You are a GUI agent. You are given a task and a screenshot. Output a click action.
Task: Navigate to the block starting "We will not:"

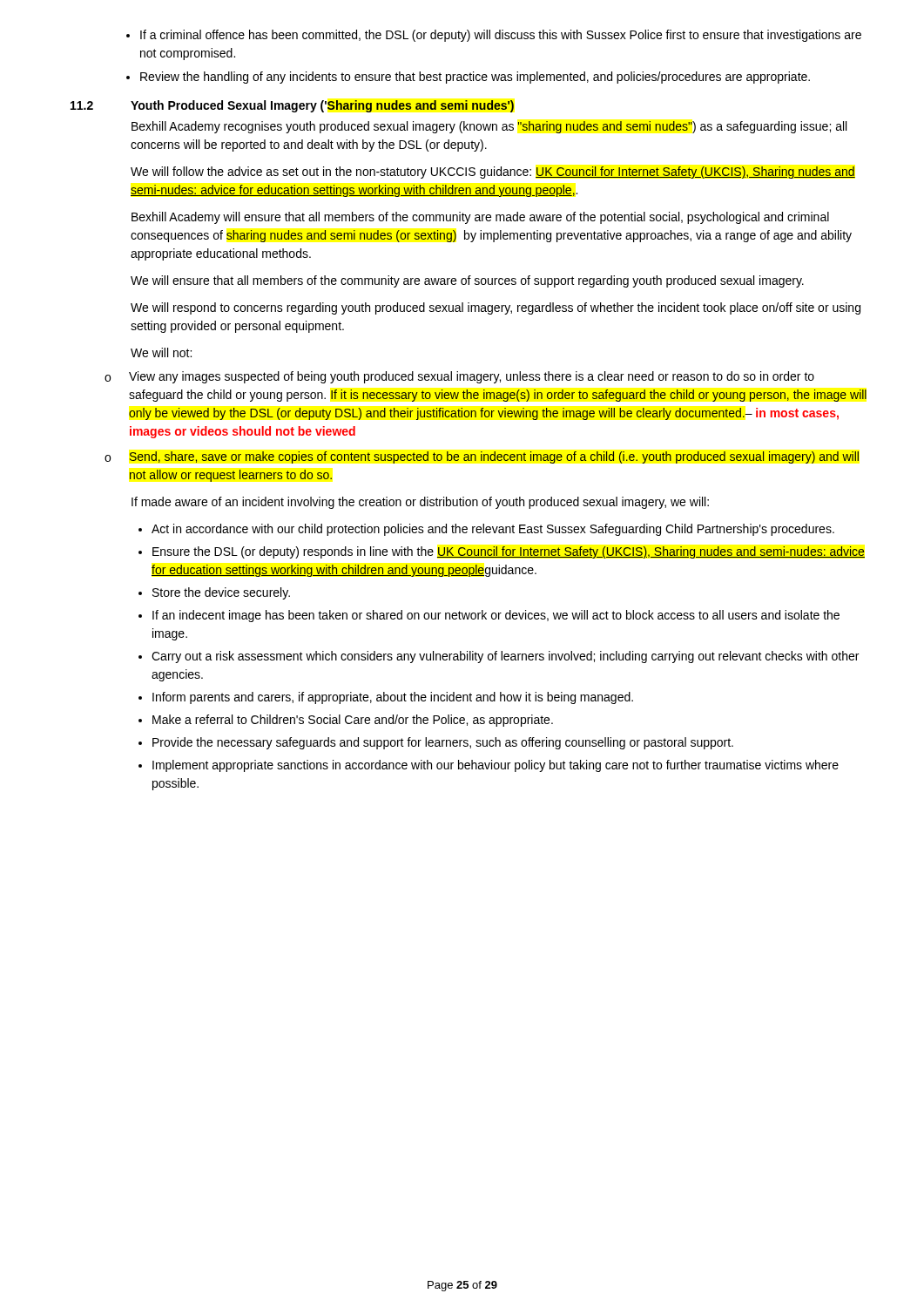[162, 353]
